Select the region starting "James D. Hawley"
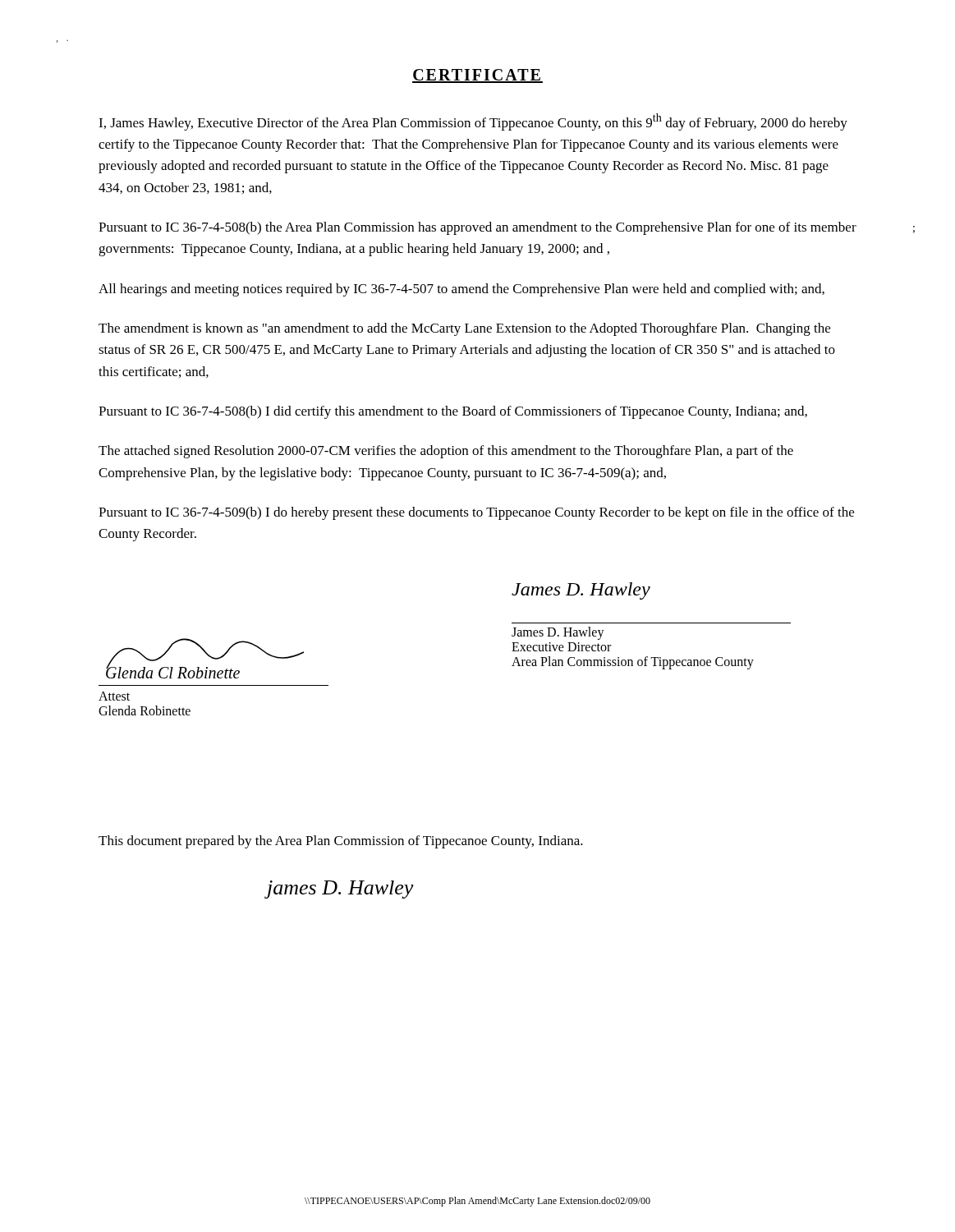 coord(558,632)
